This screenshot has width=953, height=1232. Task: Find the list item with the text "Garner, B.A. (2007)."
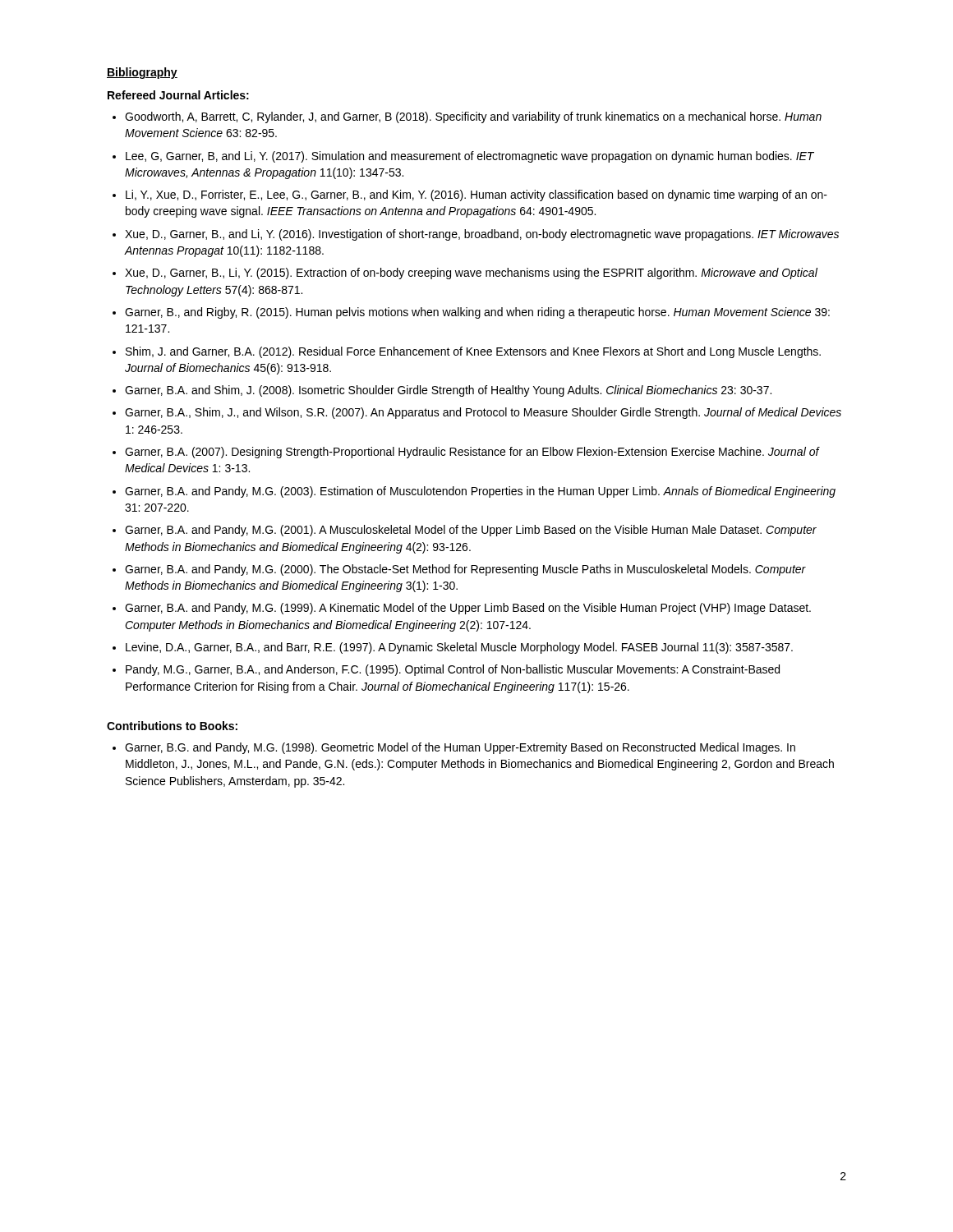pyautogui.click(x=486, y=460)
